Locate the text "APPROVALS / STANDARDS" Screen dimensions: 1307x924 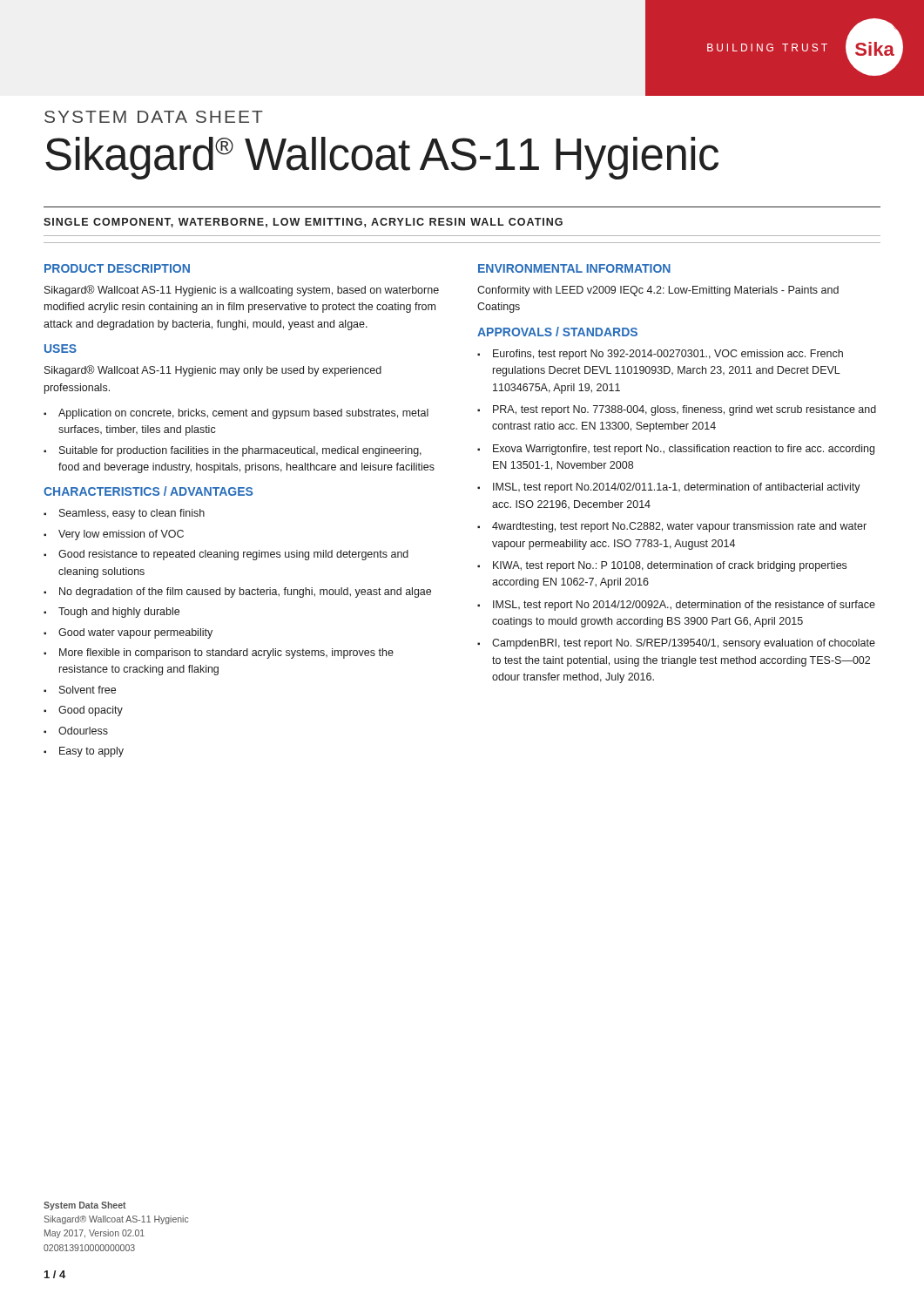coord(558,332)
